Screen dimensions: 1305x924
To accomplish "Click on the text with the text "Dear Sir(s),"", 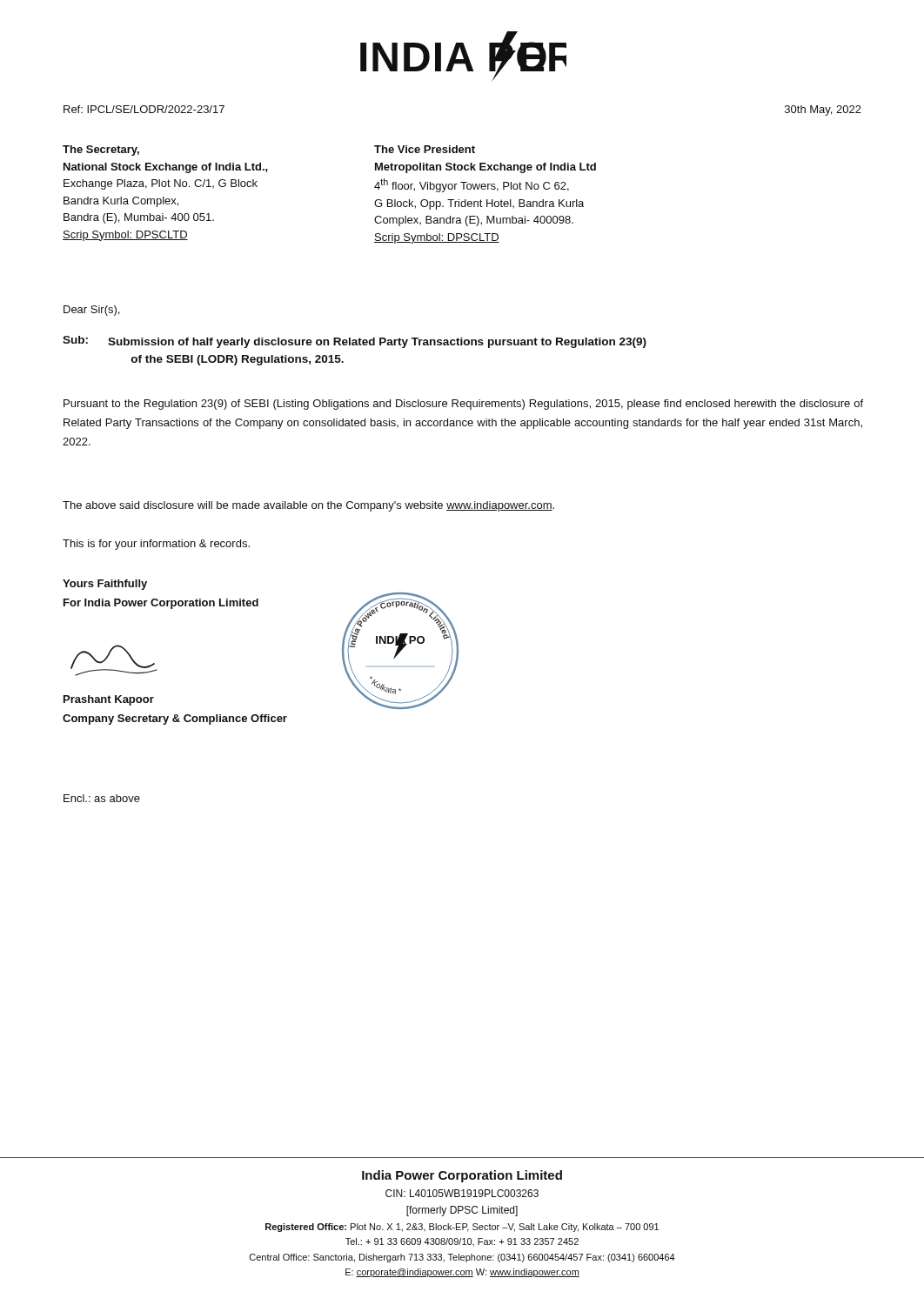I will 92,309.
